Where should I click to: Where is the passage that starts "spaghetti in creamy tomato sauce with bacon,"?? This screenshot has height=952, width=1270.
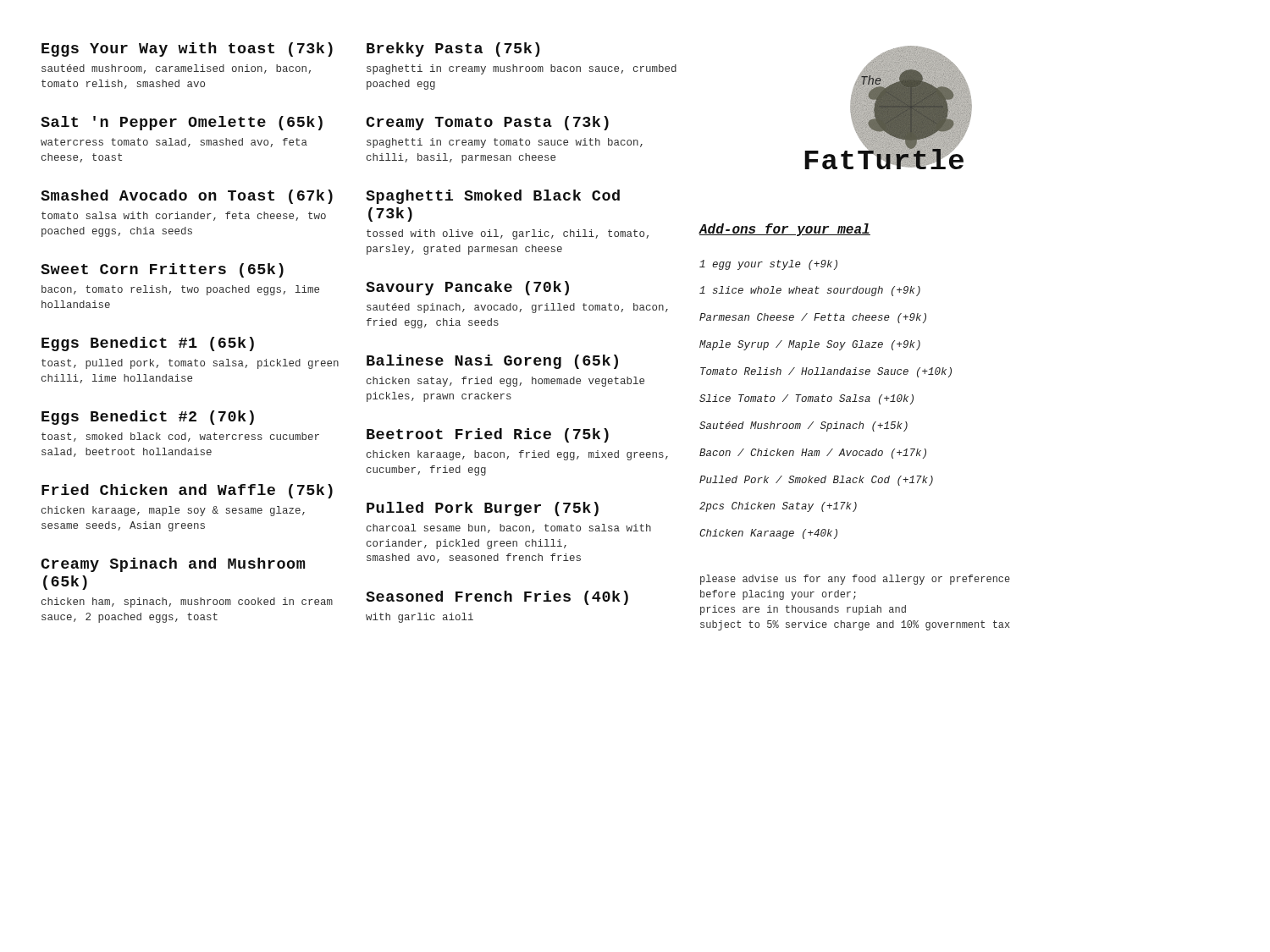tap(522, 151)
